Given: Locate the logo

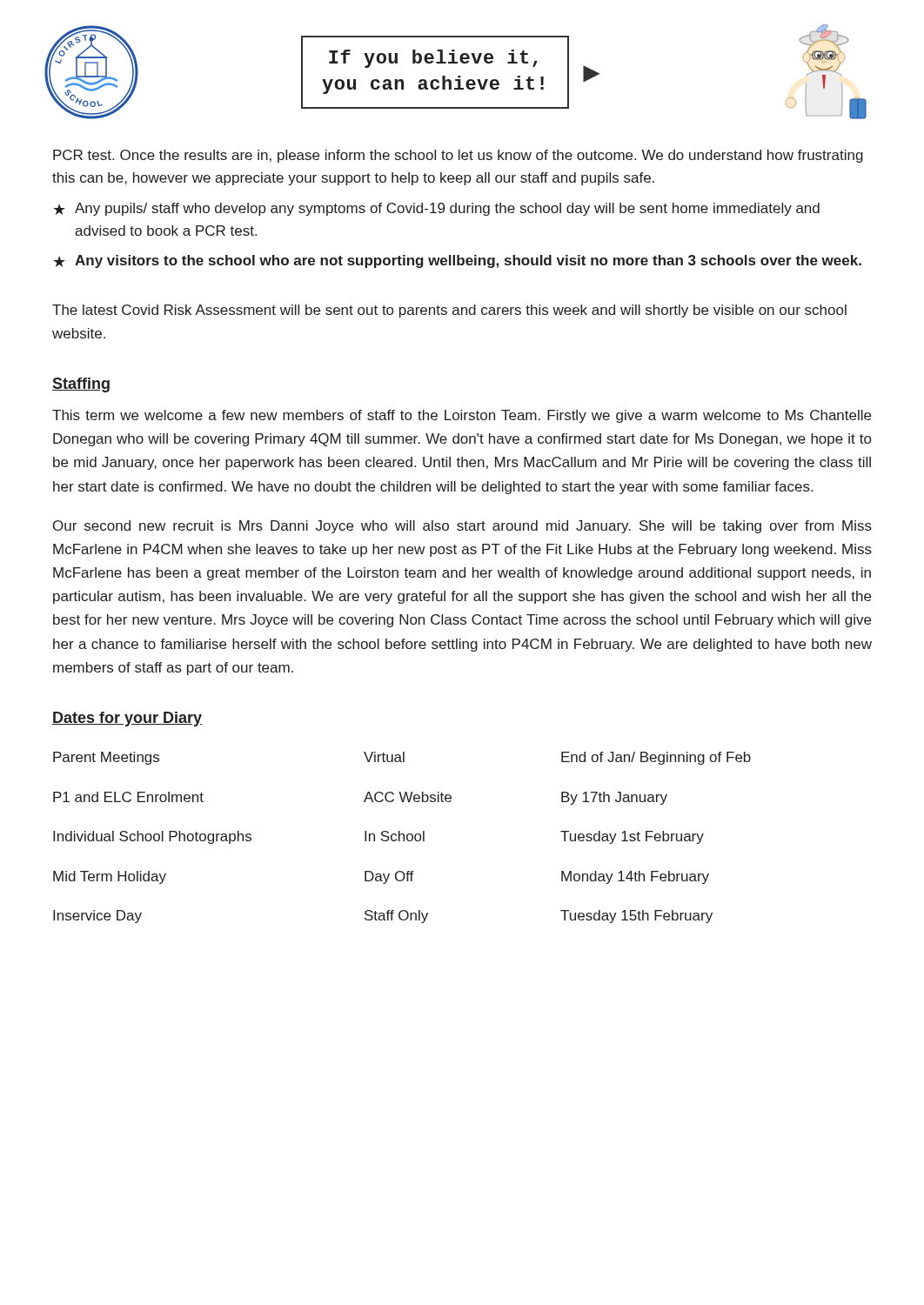Looking at the screenshot, I should click(96, 72).
